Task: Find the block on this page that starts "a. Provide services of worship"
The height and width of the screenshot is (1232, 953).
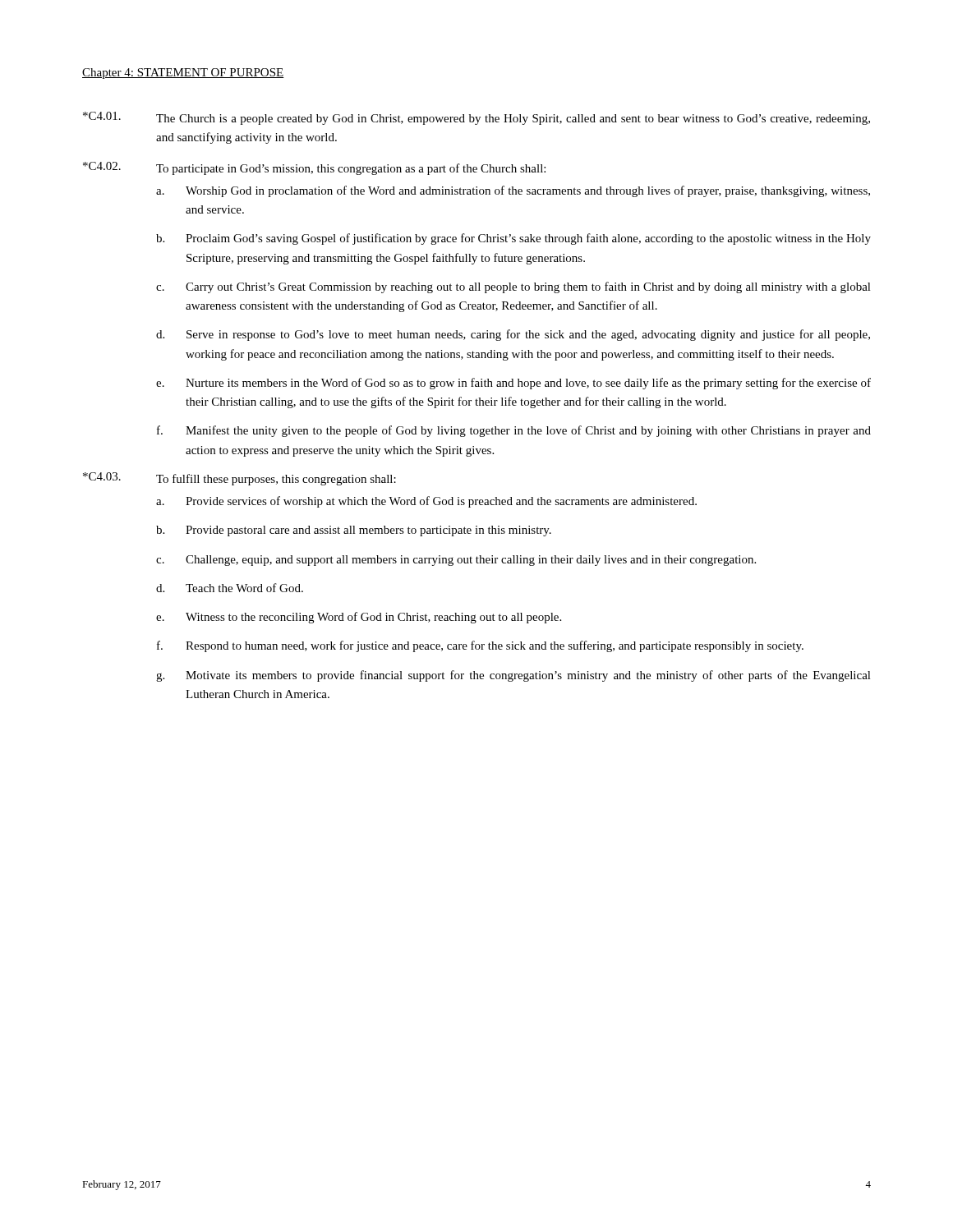Action: (513, 501)
